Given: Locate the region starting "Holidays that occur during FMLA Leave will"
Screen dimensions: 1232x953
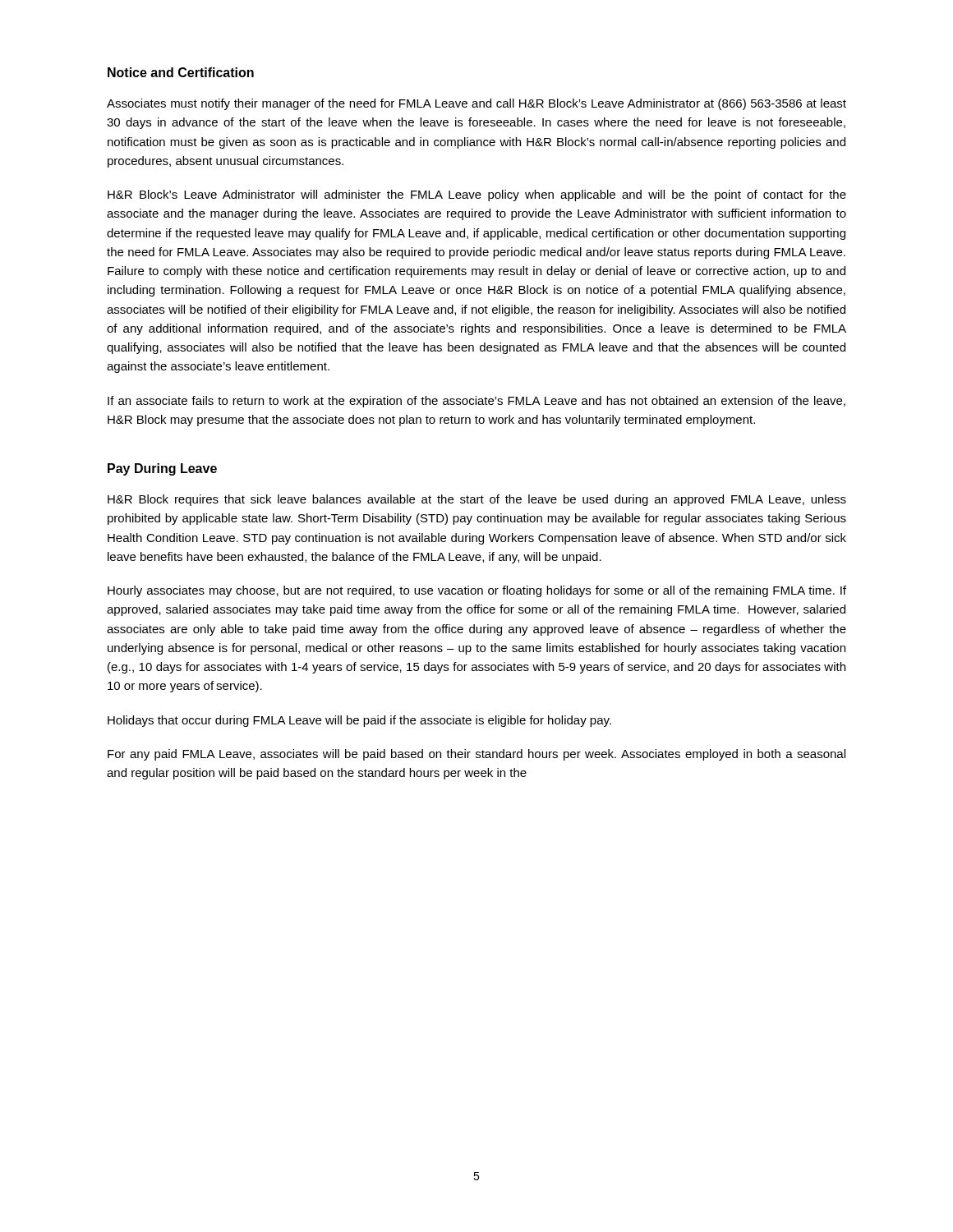Looking at the screenshot, I should pyautogui.click(x=359, y=719).
